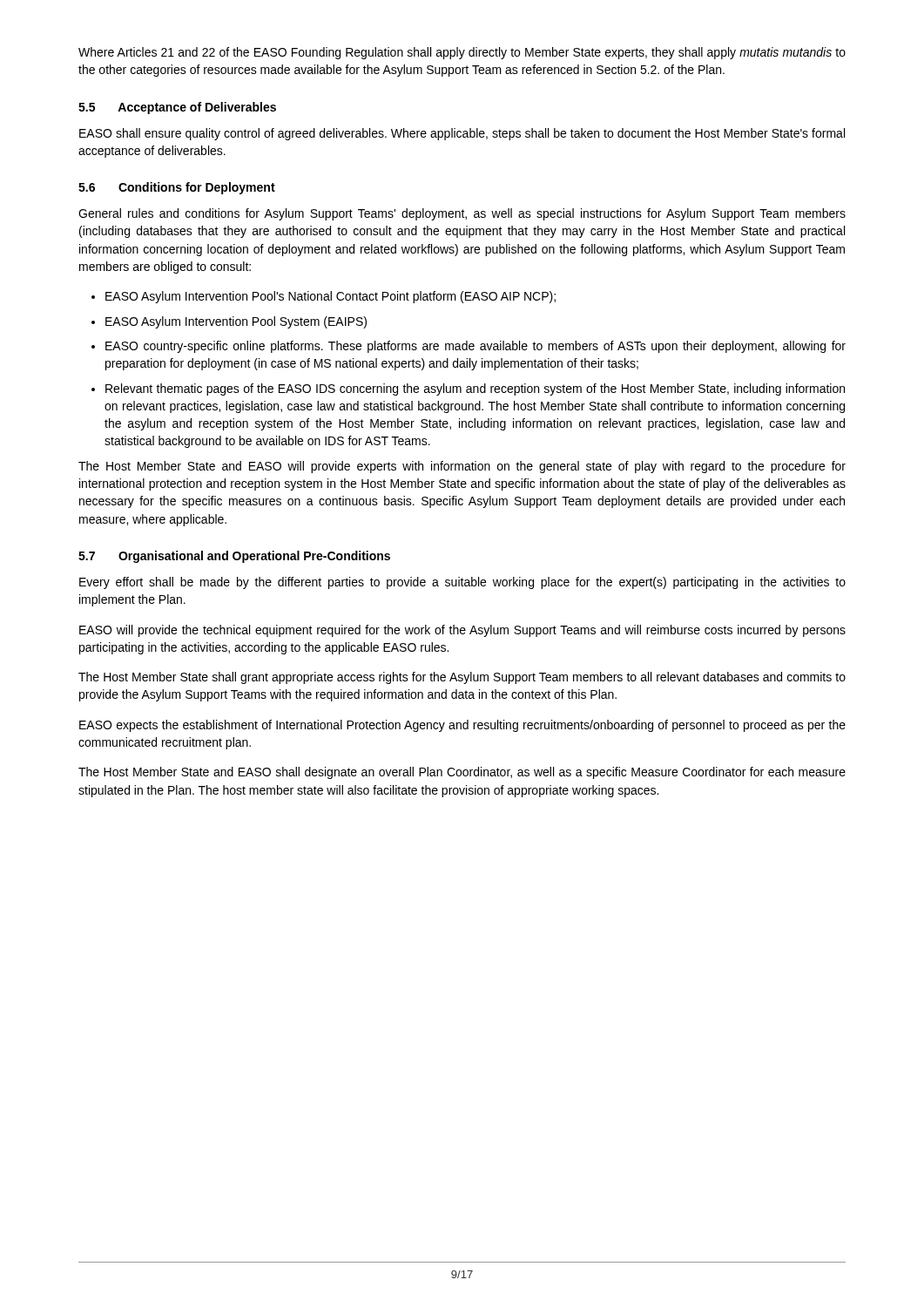Click on the block starting "Relevant thematic pages of the"
The image size is (924, 1307).
[x=475, y=415]
